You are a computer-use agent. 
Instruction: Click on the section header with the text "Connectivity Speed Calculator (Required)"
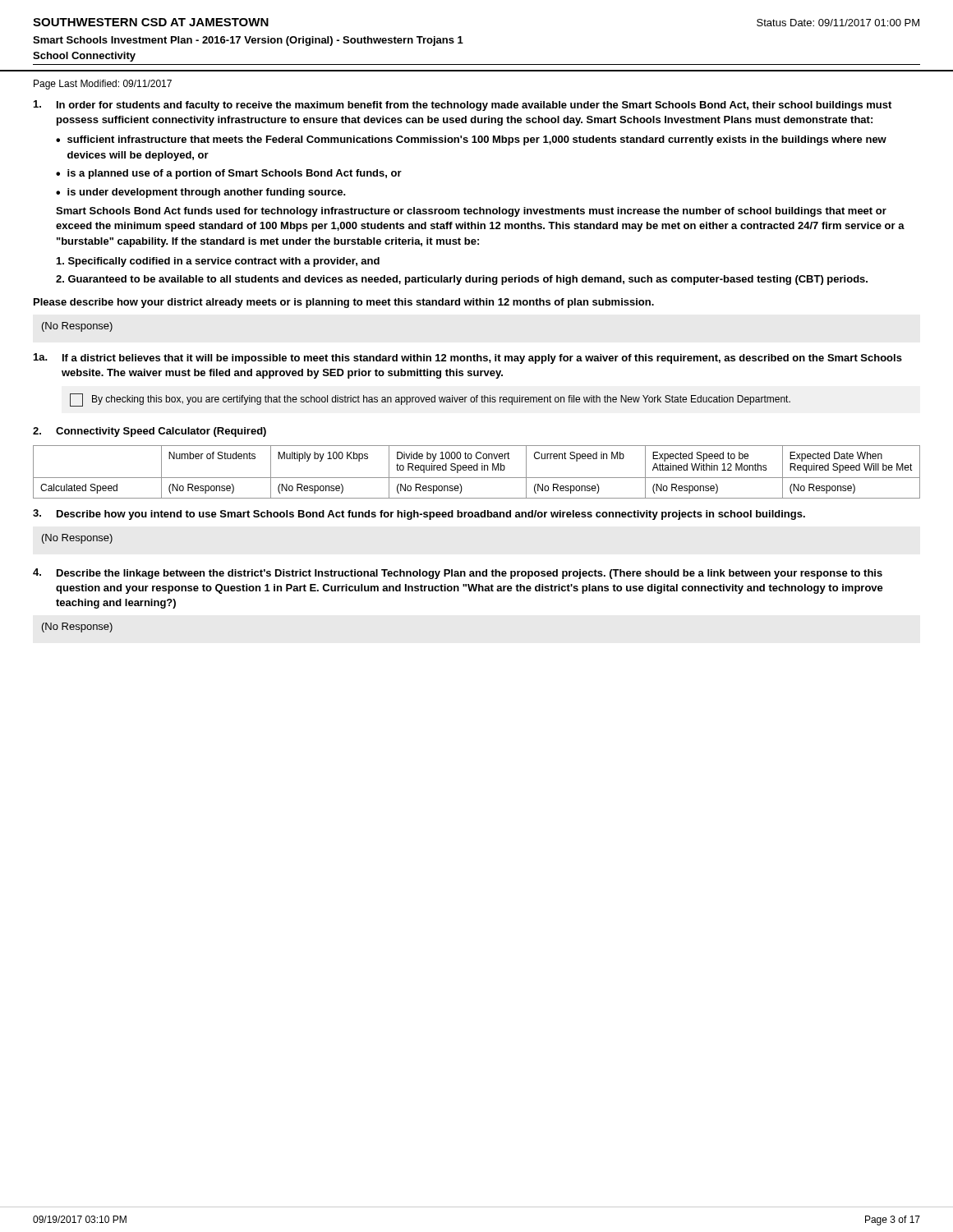(x=161, y=430)
